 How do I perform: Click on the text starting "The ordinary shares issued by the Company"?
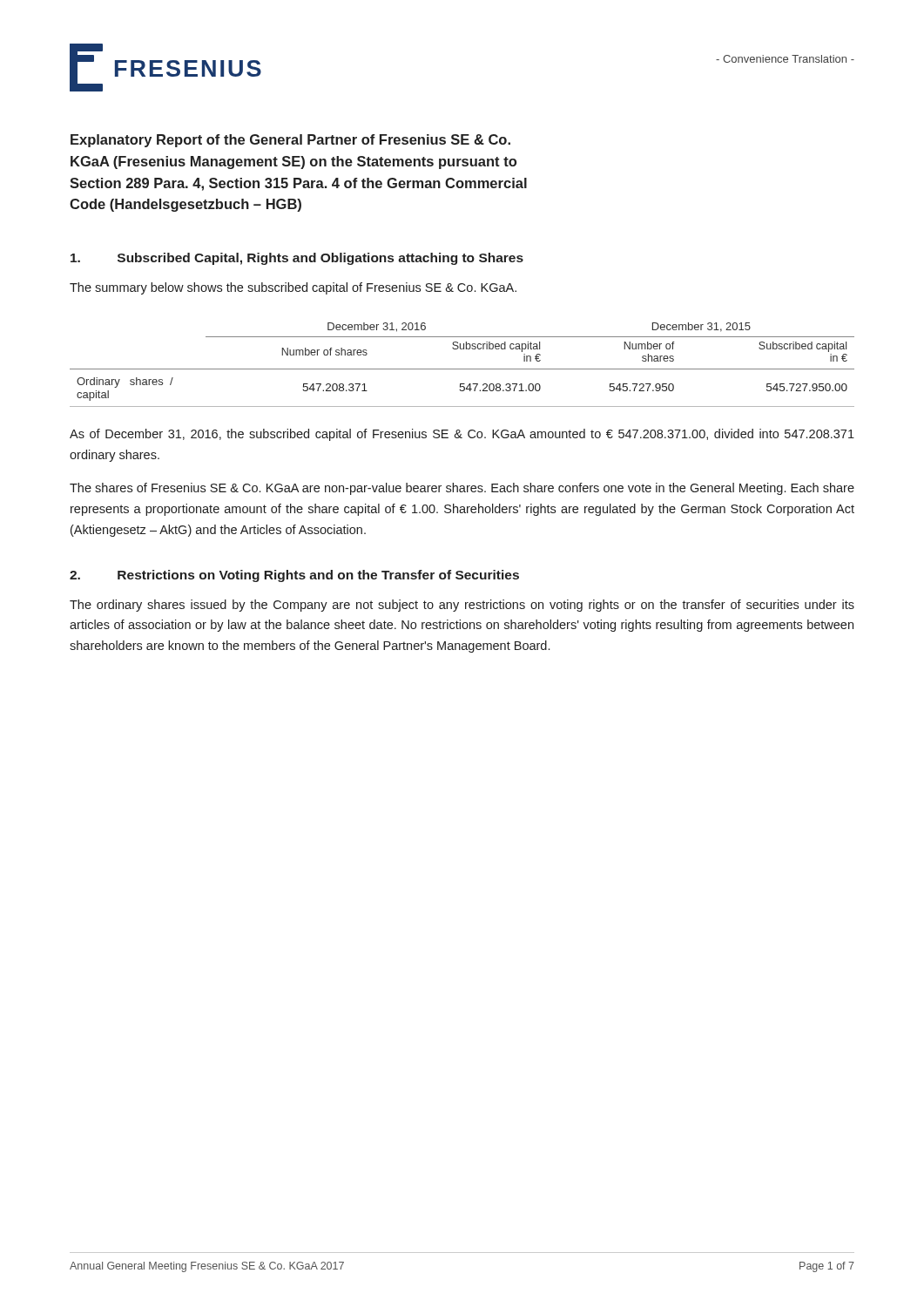click(462, 625)
